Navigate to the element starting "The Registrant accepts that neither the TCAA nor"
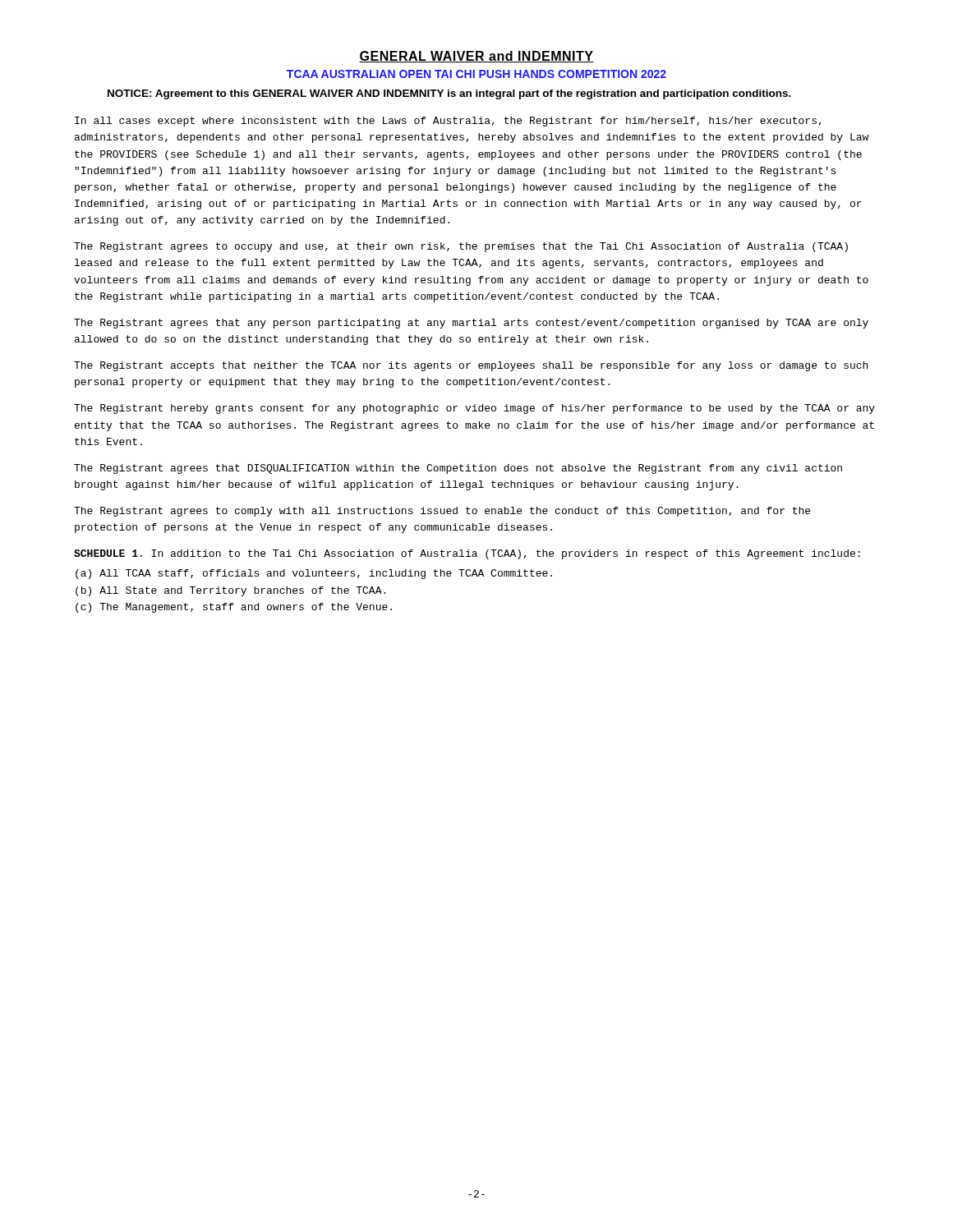 tap(471, 374)
